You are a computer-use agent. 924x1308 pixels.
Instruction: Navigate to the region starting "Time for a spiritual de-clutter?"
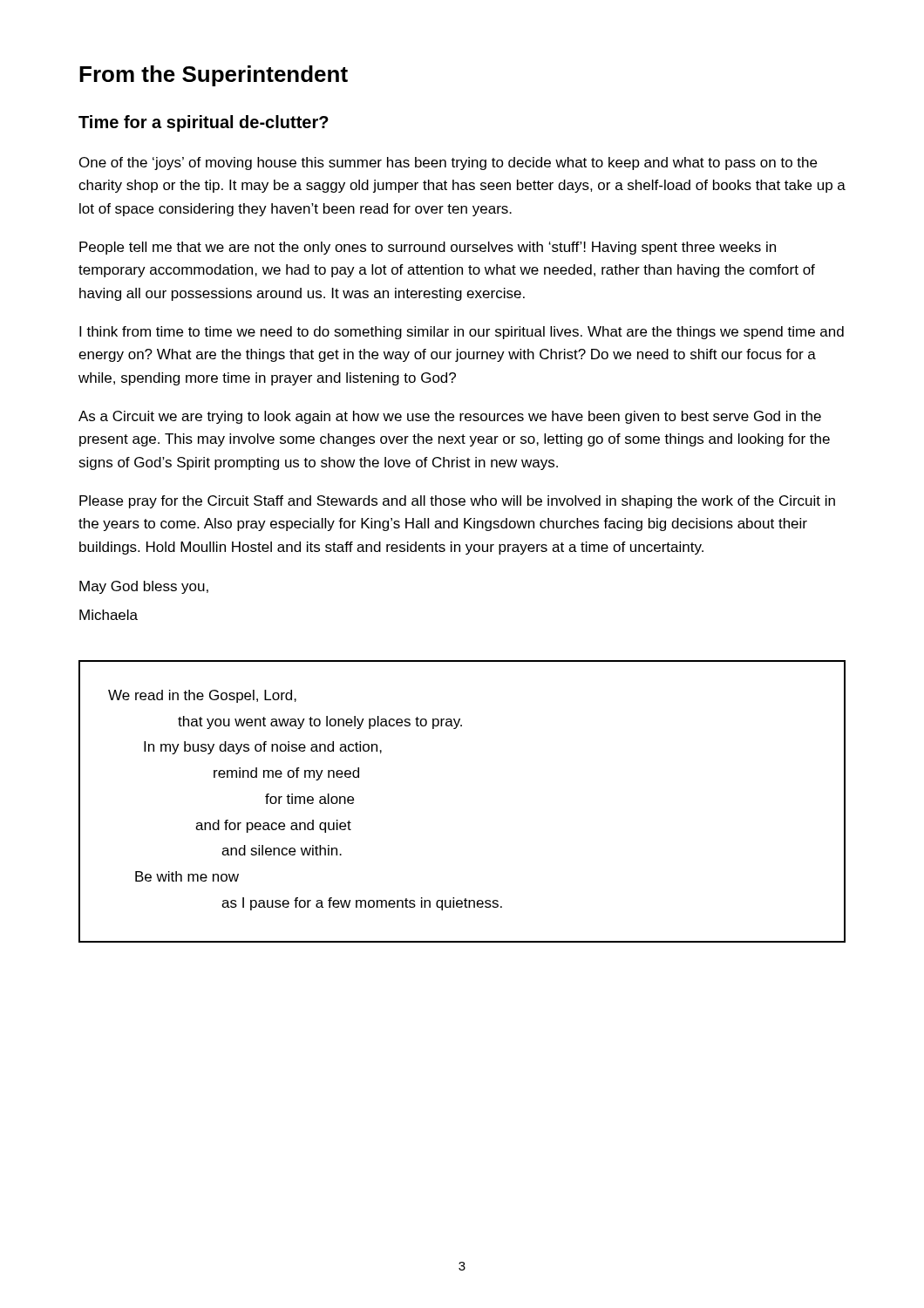(x=204, y=122)
